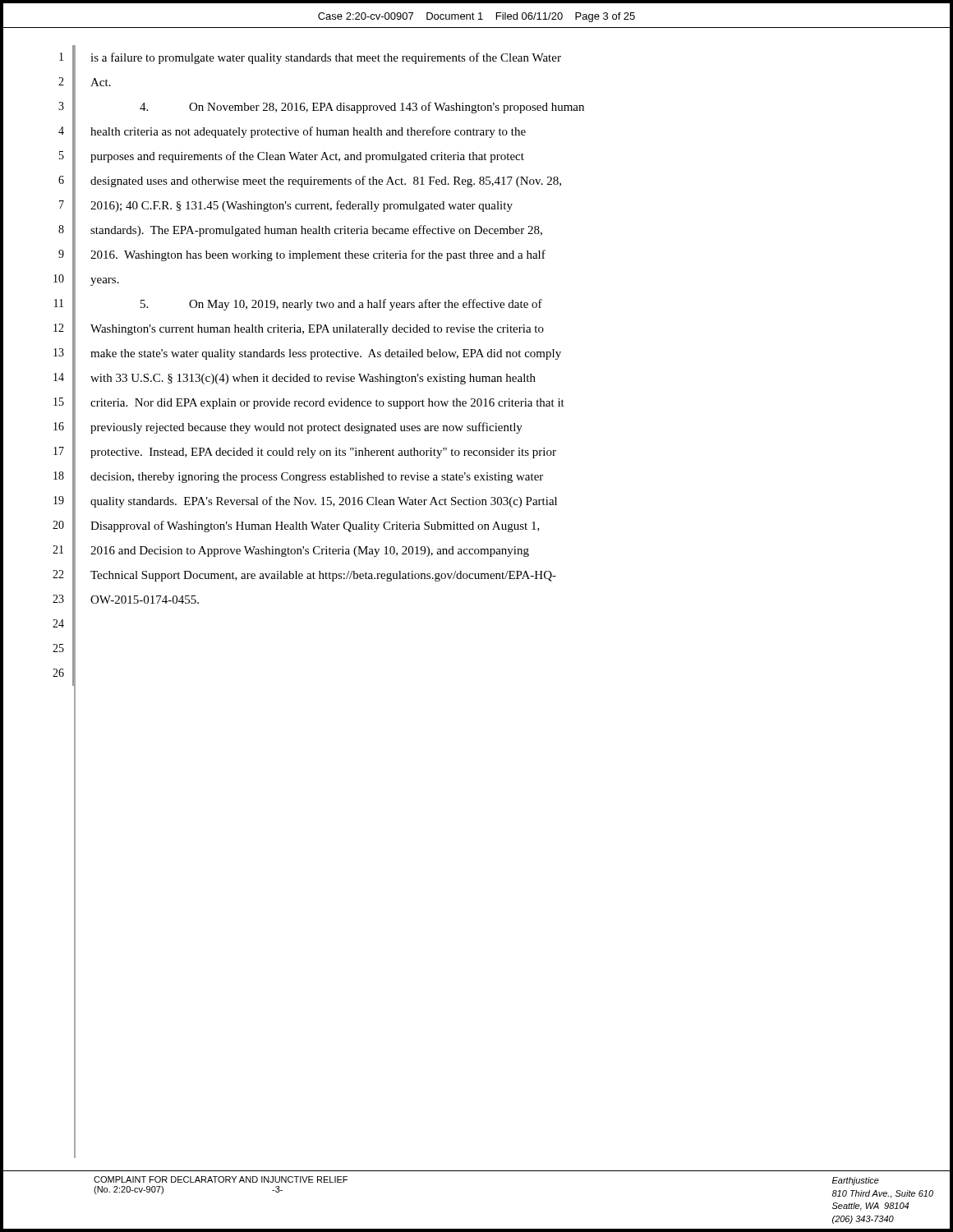Image resolution: width=953 pixels, height=1232 pixels.
Task: Navigate to the element starting "On May 10, 2019,"
Action: 497,452
